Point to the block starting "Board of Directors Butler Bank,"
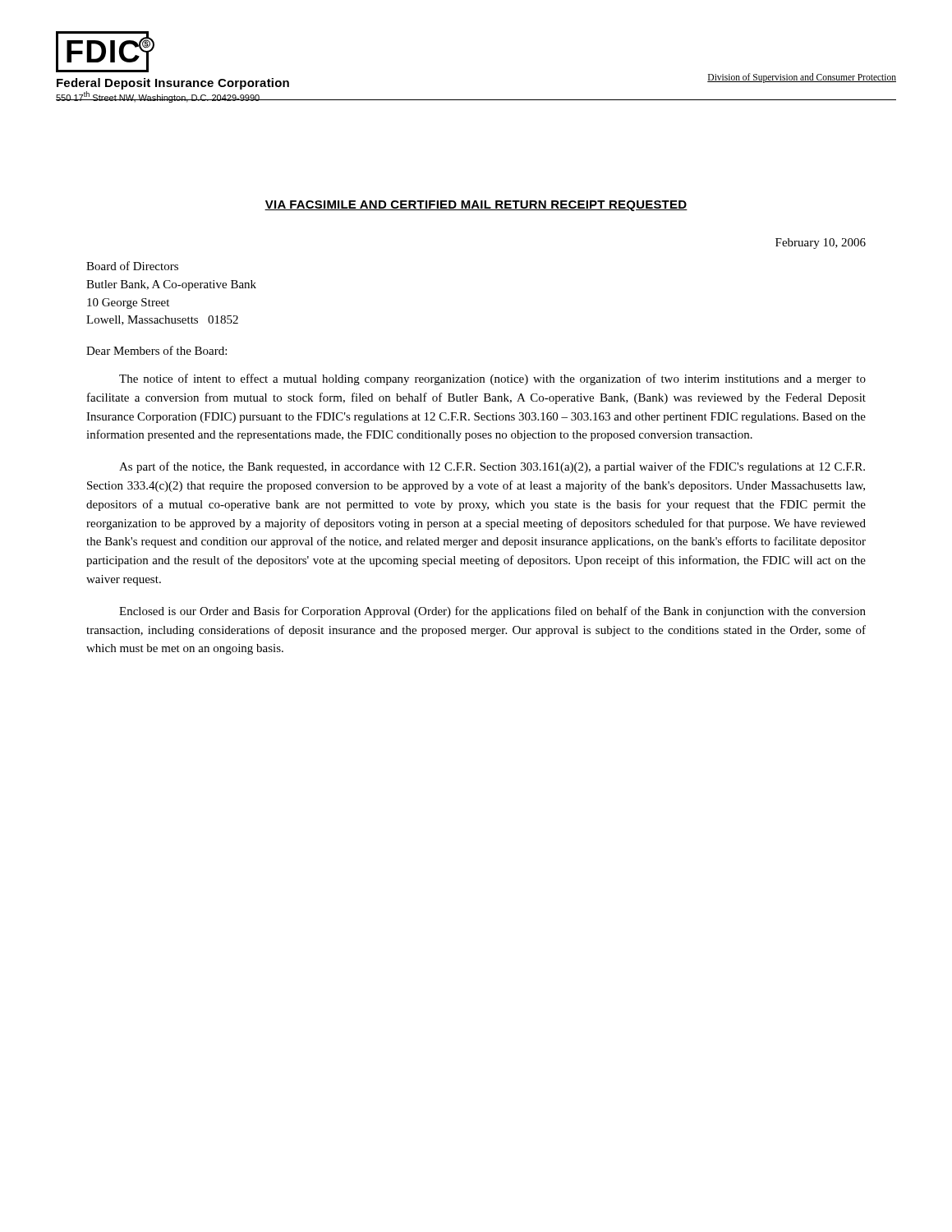The image size is (952, 1232). click(171, 293)
